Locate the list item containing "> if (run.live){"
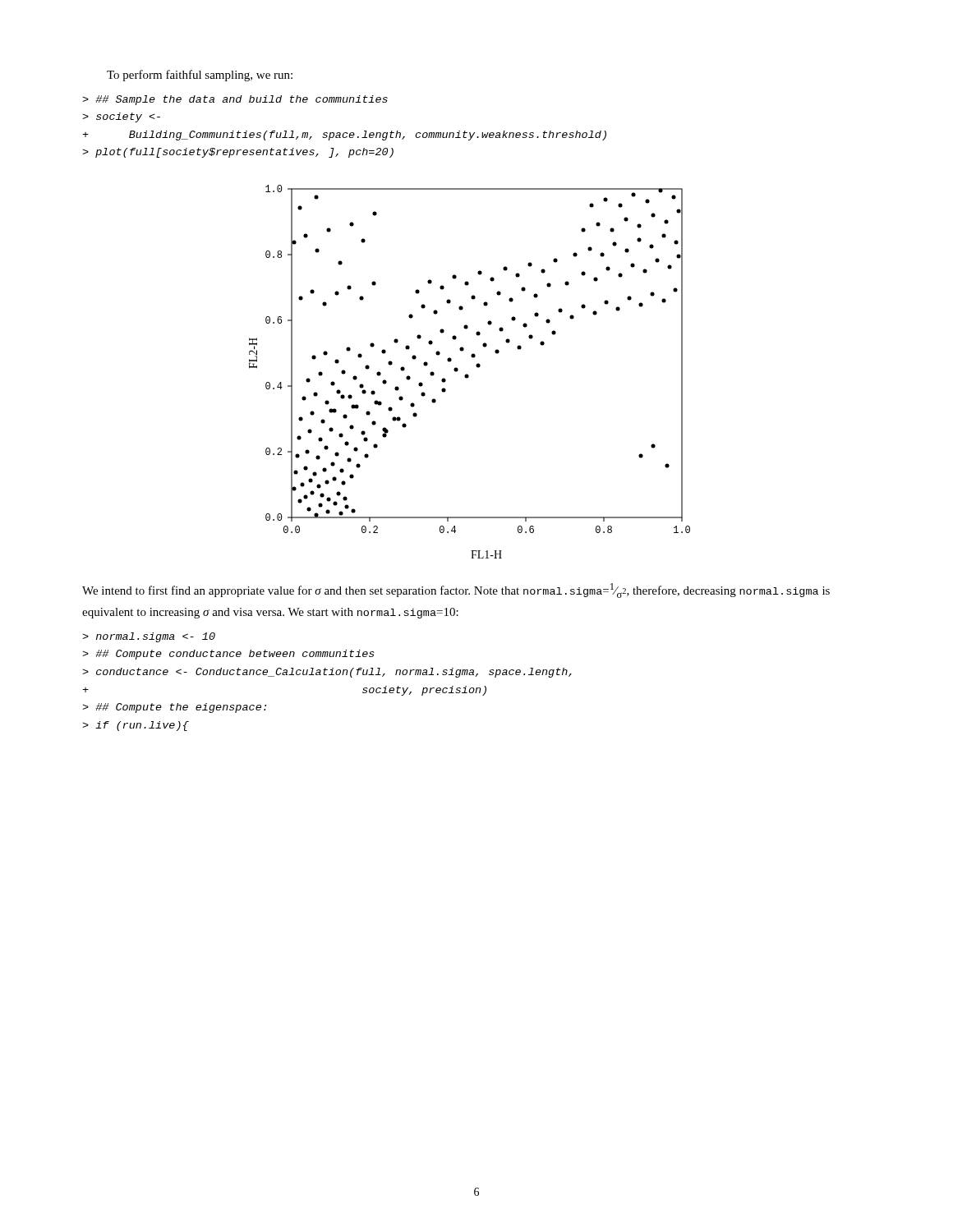 tap(135, 726)
